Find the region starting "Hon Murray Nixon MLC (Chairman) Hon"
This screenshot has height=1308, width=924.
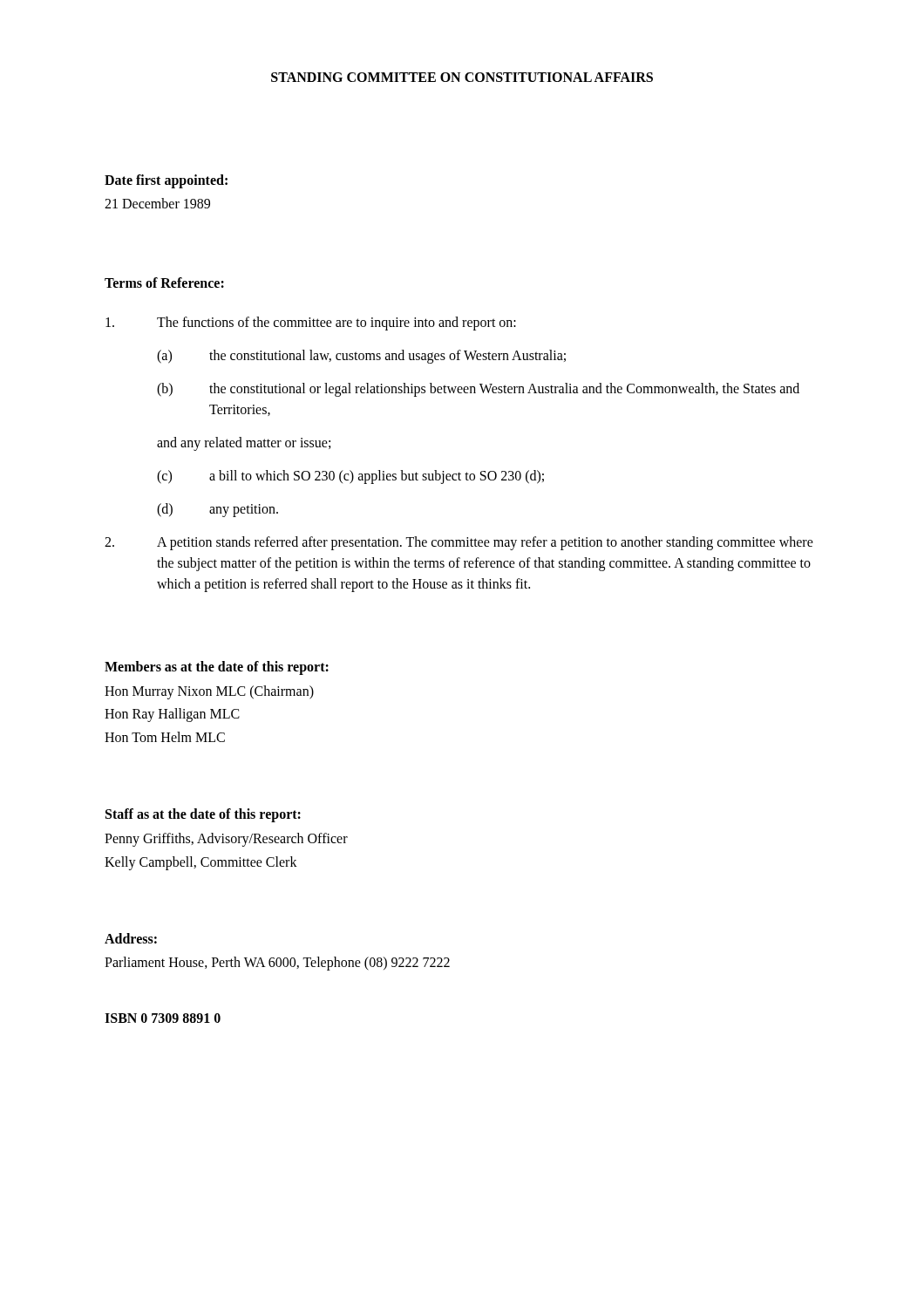point(209,714)
